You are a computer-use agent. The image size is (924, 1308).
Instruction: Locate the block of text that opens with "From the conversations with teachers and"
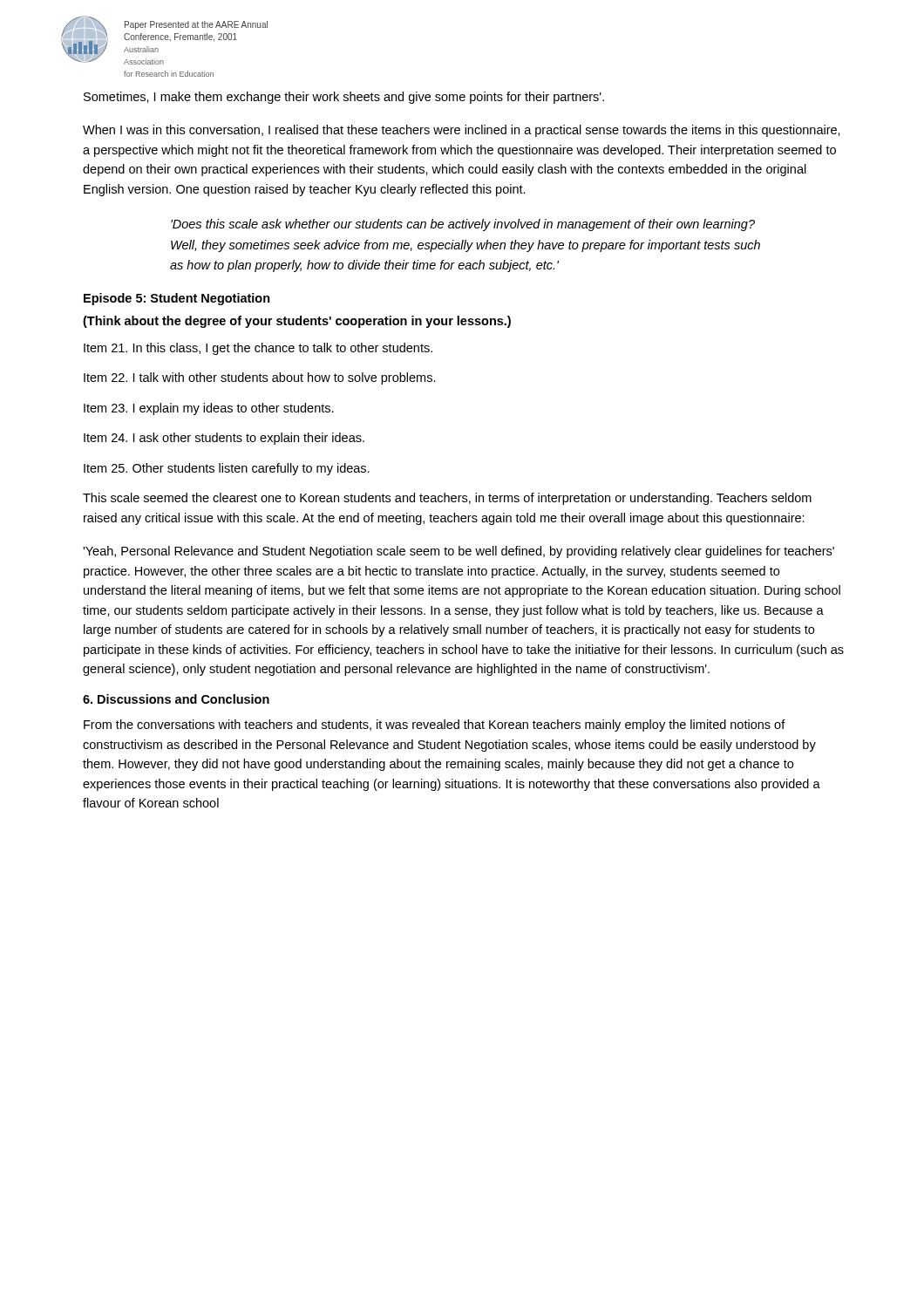pos(451,764)
